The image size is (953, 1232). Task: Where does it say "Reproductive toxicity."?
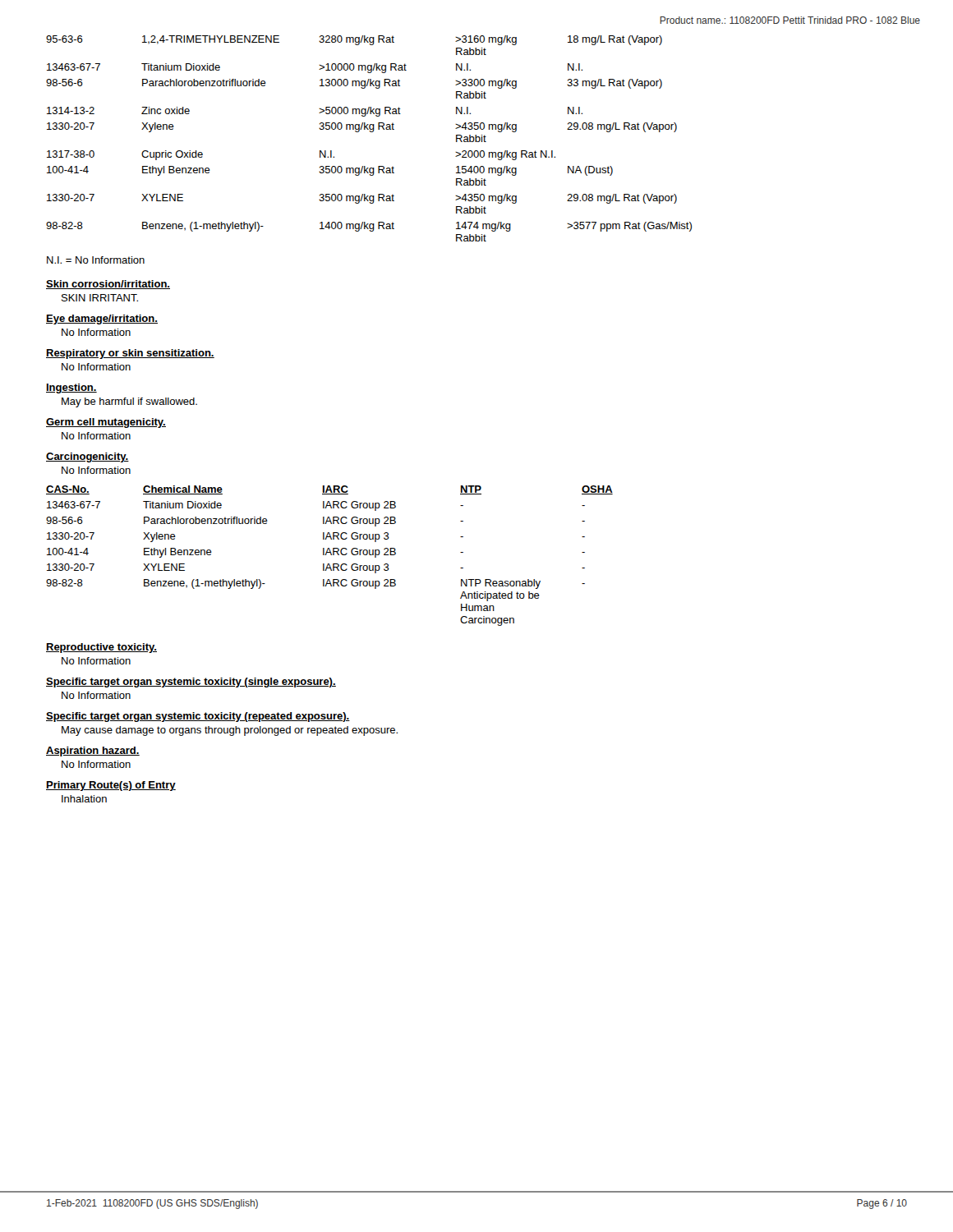[x=101, y=647]
